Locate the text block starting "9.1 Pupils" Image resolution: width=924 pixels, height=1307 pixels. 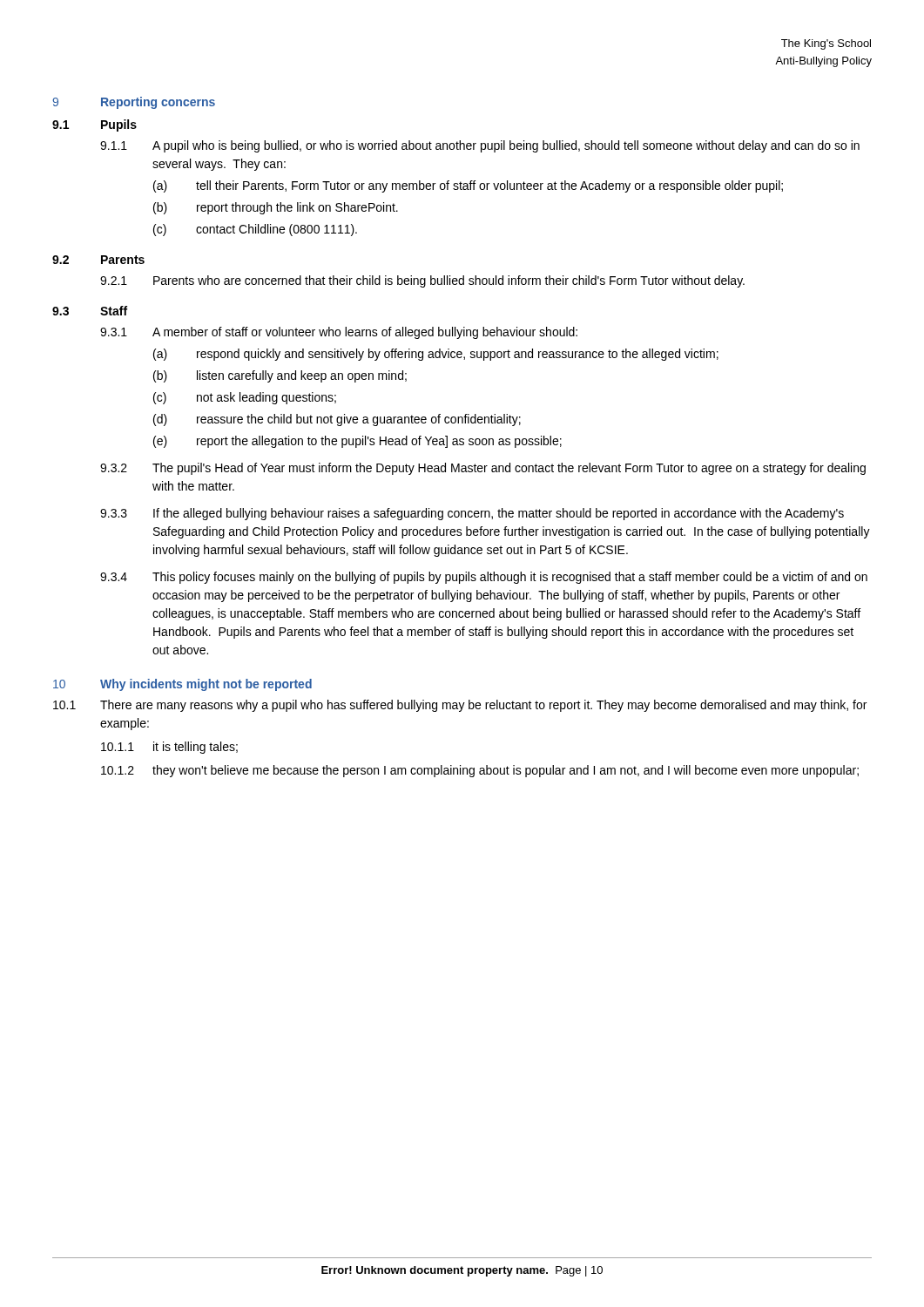(x=95, y=125)
